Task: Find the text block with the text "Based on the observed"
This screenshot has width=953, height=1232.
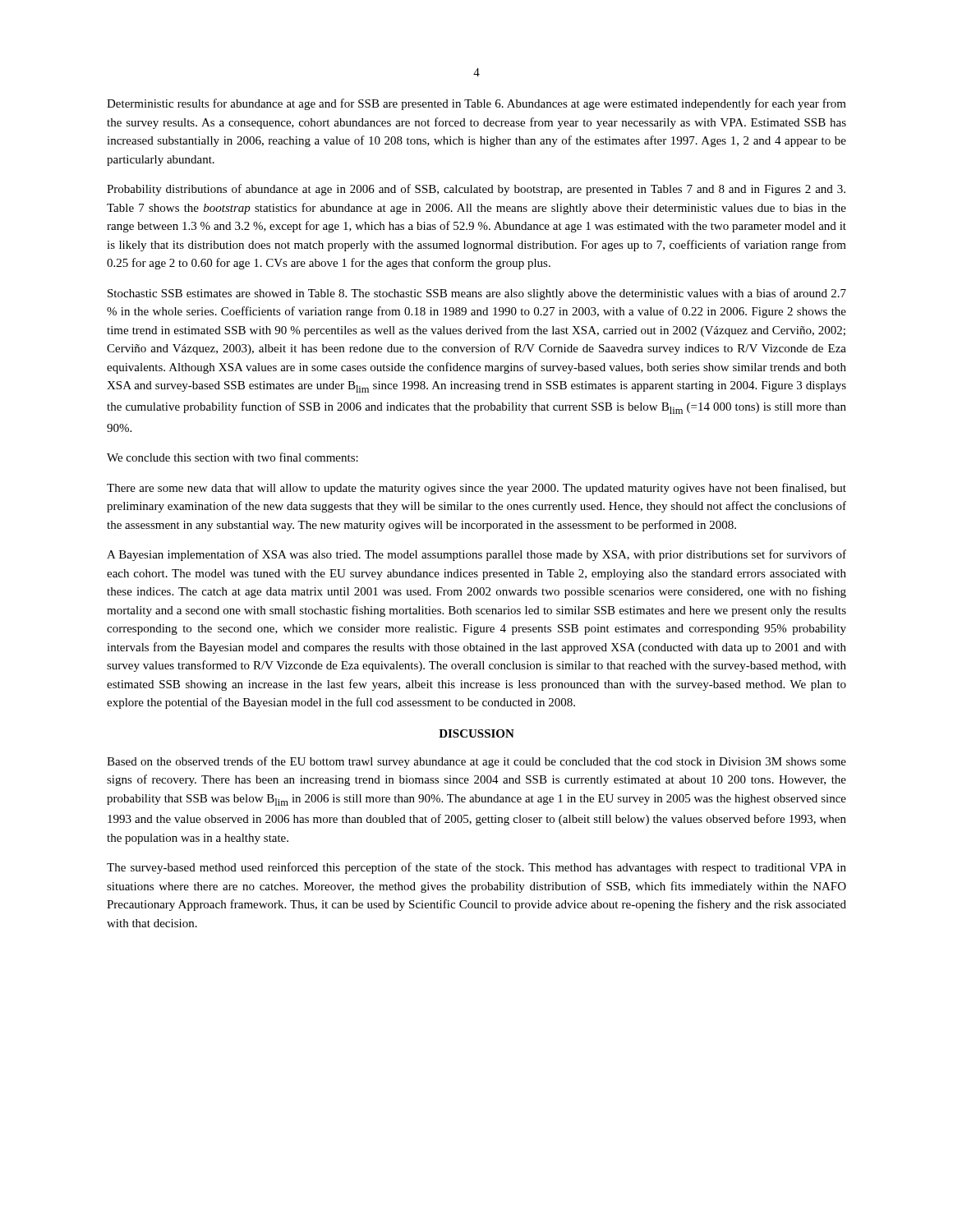Action: [x=476, y=799]
